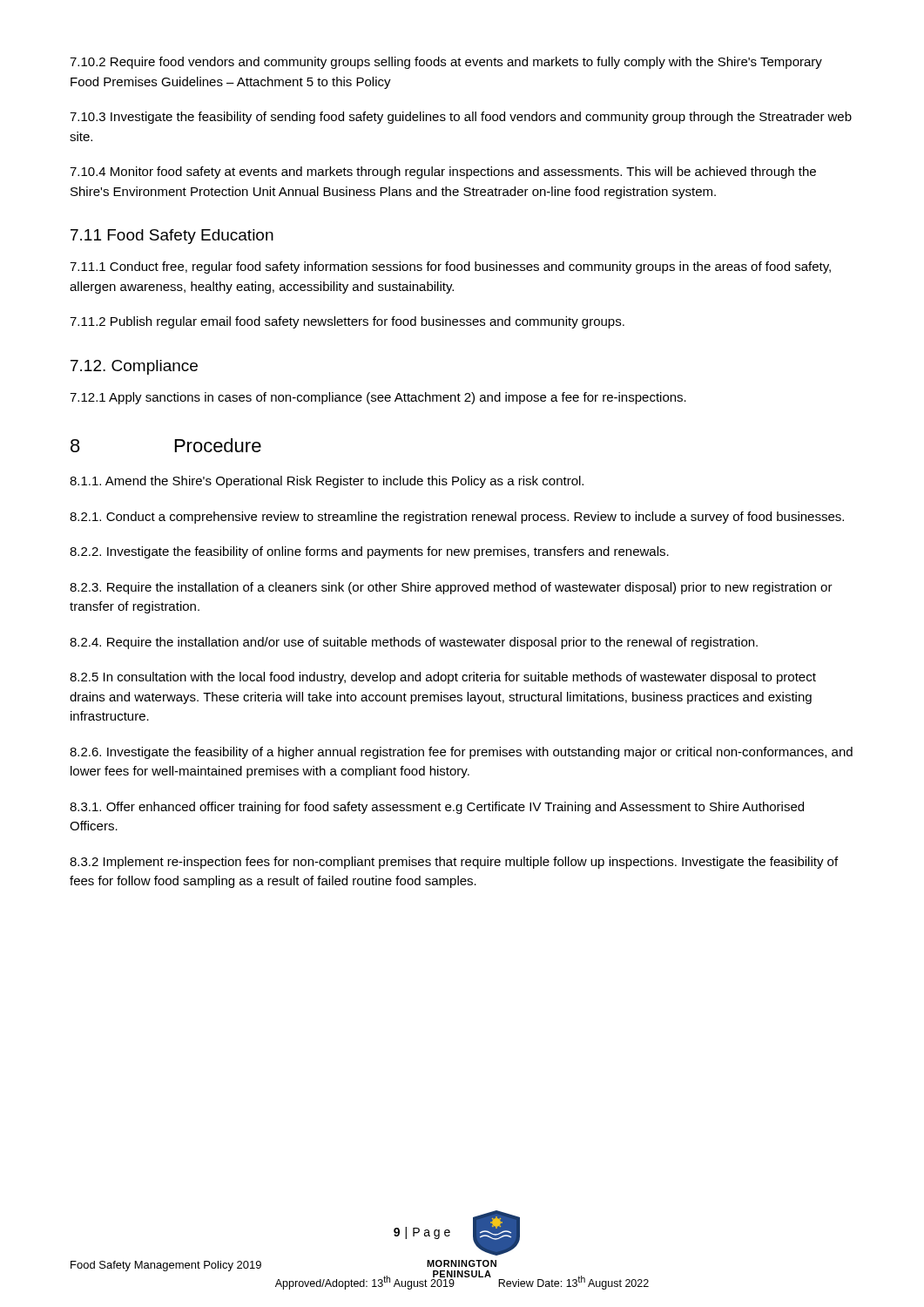Click the passage that begins "2.6. Investigate the feasibility of a higher annual"
Viewport: 924px width, 1307px height.
click(x=461, y=761)
